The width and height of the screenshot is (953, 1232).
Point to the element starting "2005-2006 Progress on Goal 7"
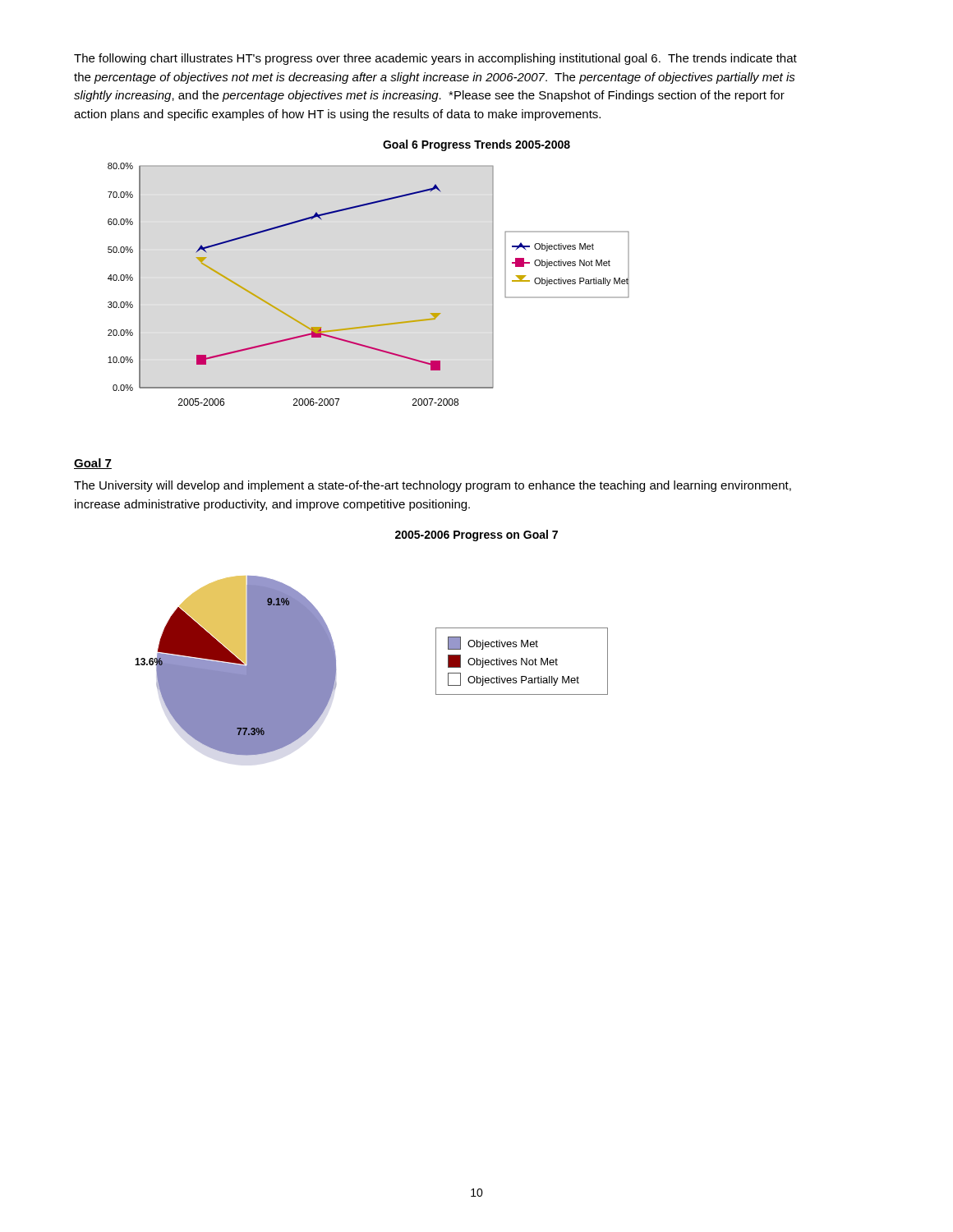[x=476, y=535]
